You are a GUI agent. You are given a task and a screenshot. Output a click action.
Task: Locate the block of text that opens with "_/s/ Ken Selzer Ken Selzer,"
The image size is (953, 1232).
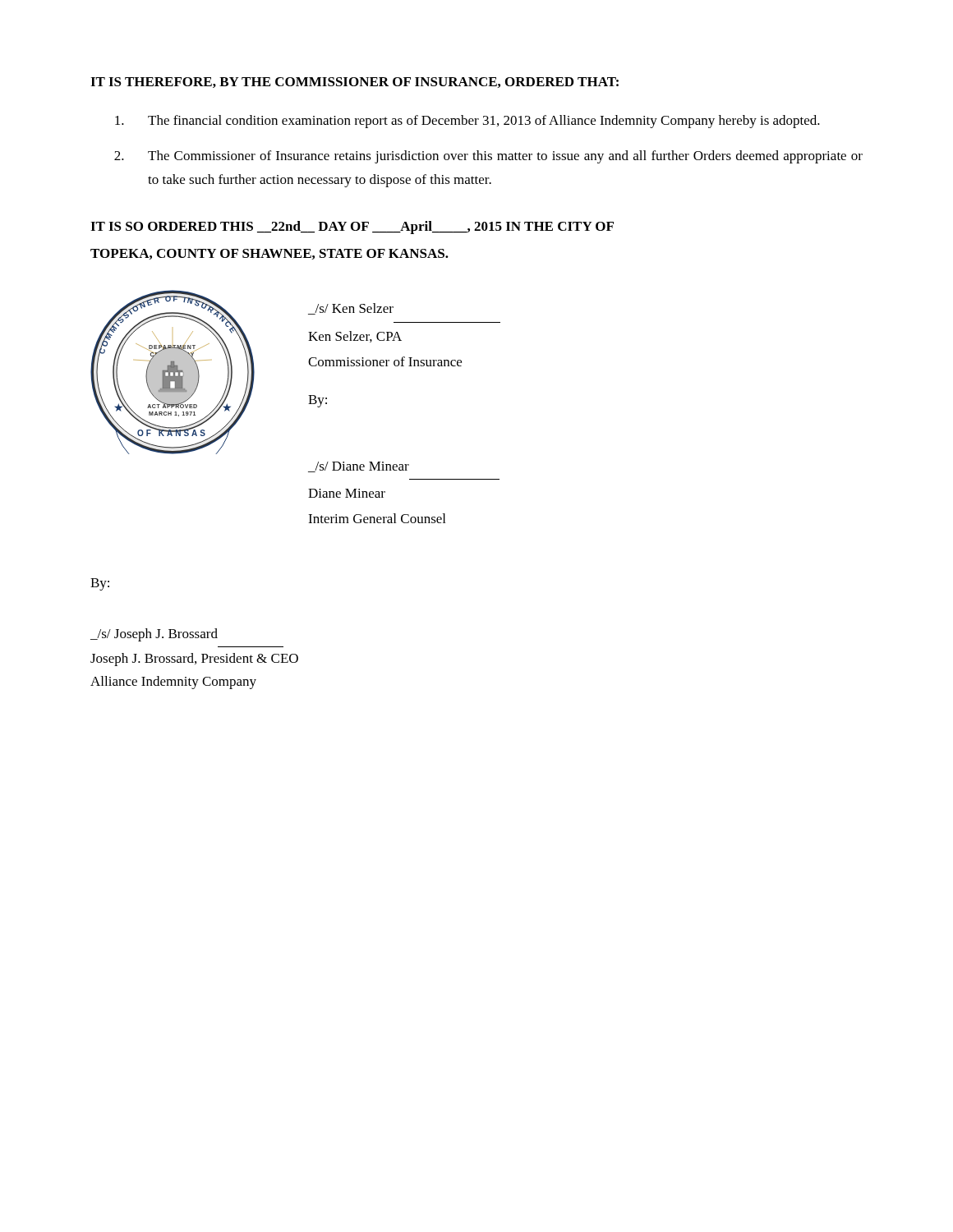click(x=351, y=309)
